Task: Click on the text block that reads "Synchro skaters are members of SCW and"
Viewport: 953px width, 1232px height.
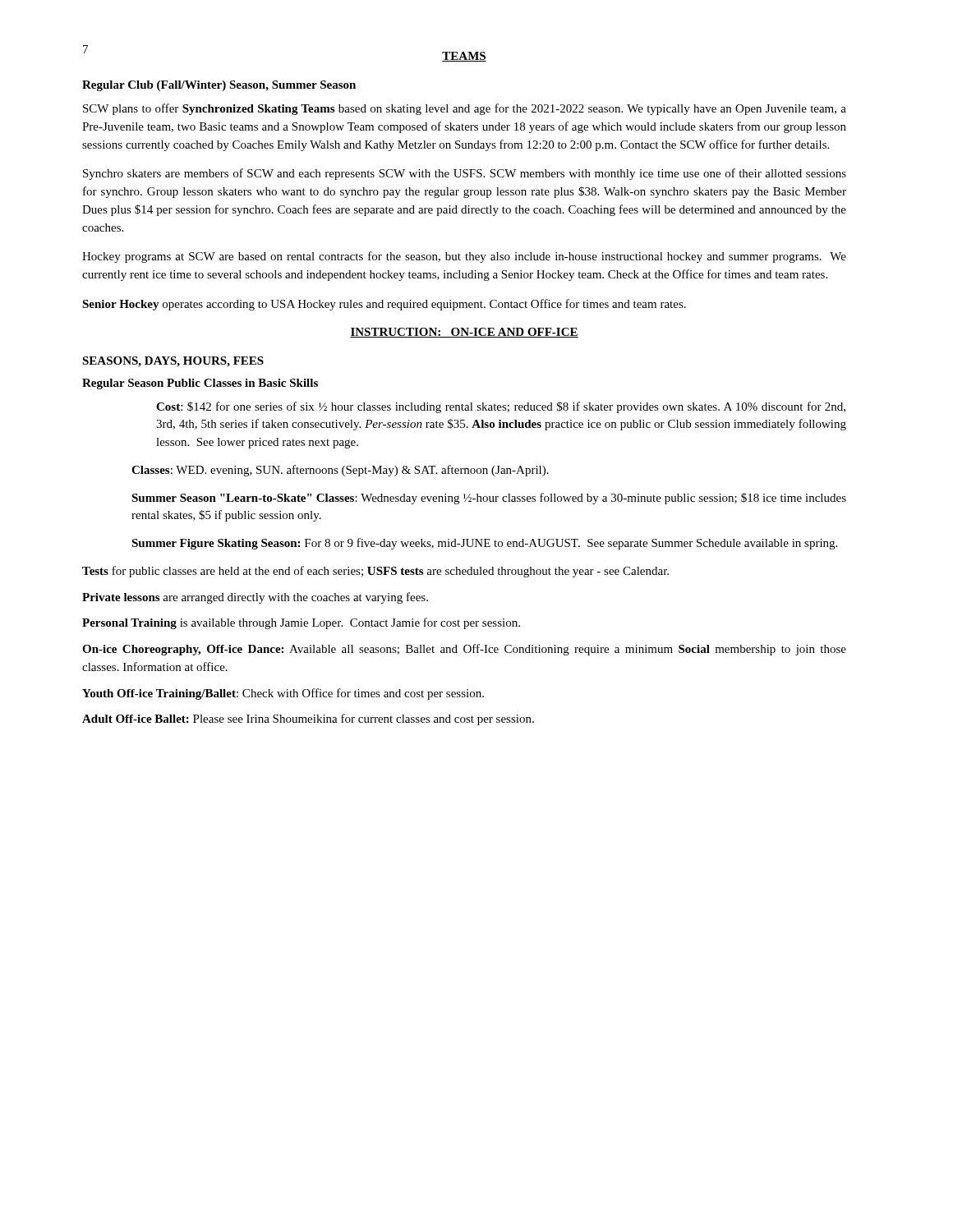Action: point(464,200)
